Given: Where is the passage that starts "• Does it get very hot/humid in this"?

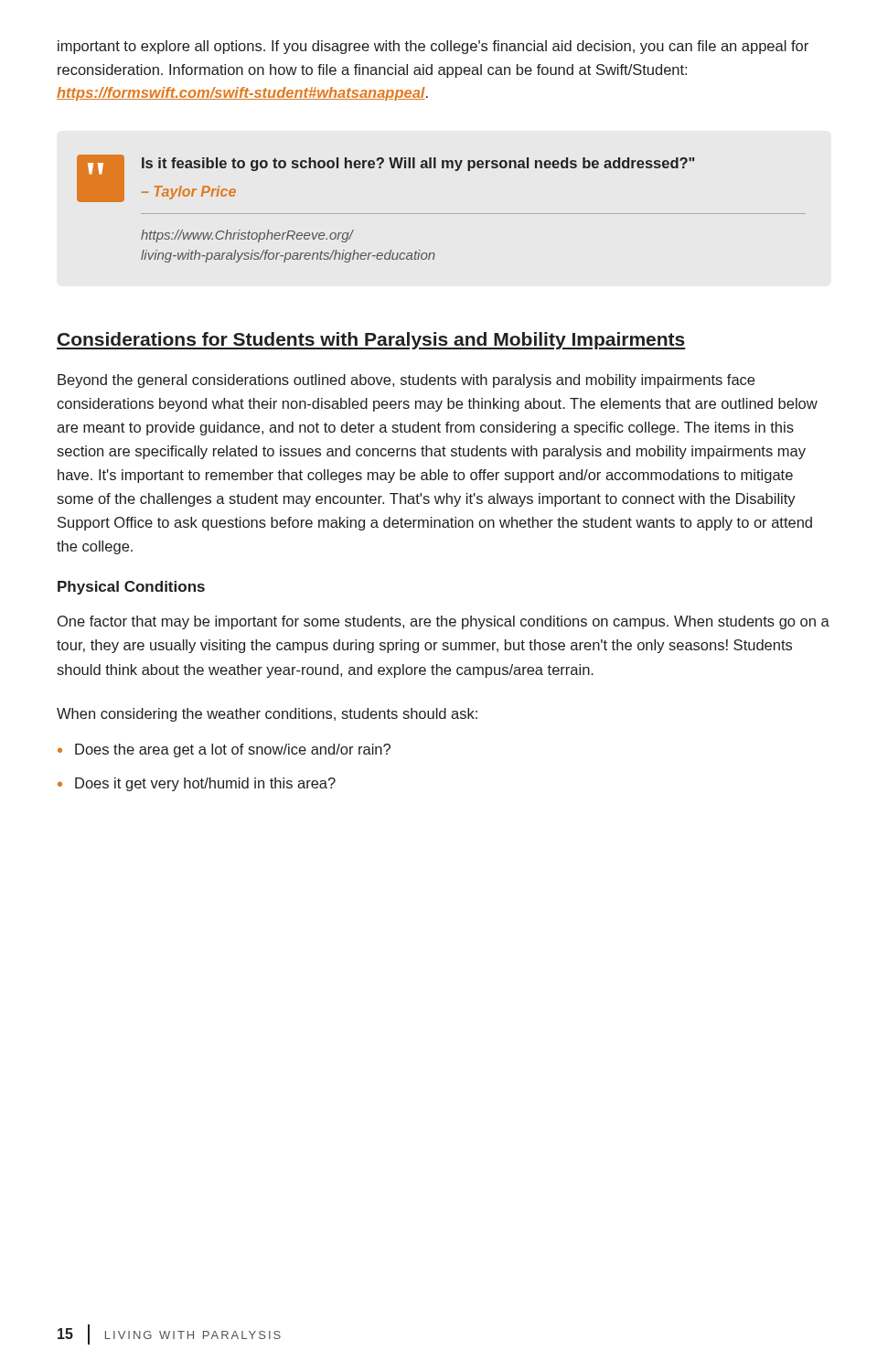Looking at the screenshot, I should tap(196, 784).
